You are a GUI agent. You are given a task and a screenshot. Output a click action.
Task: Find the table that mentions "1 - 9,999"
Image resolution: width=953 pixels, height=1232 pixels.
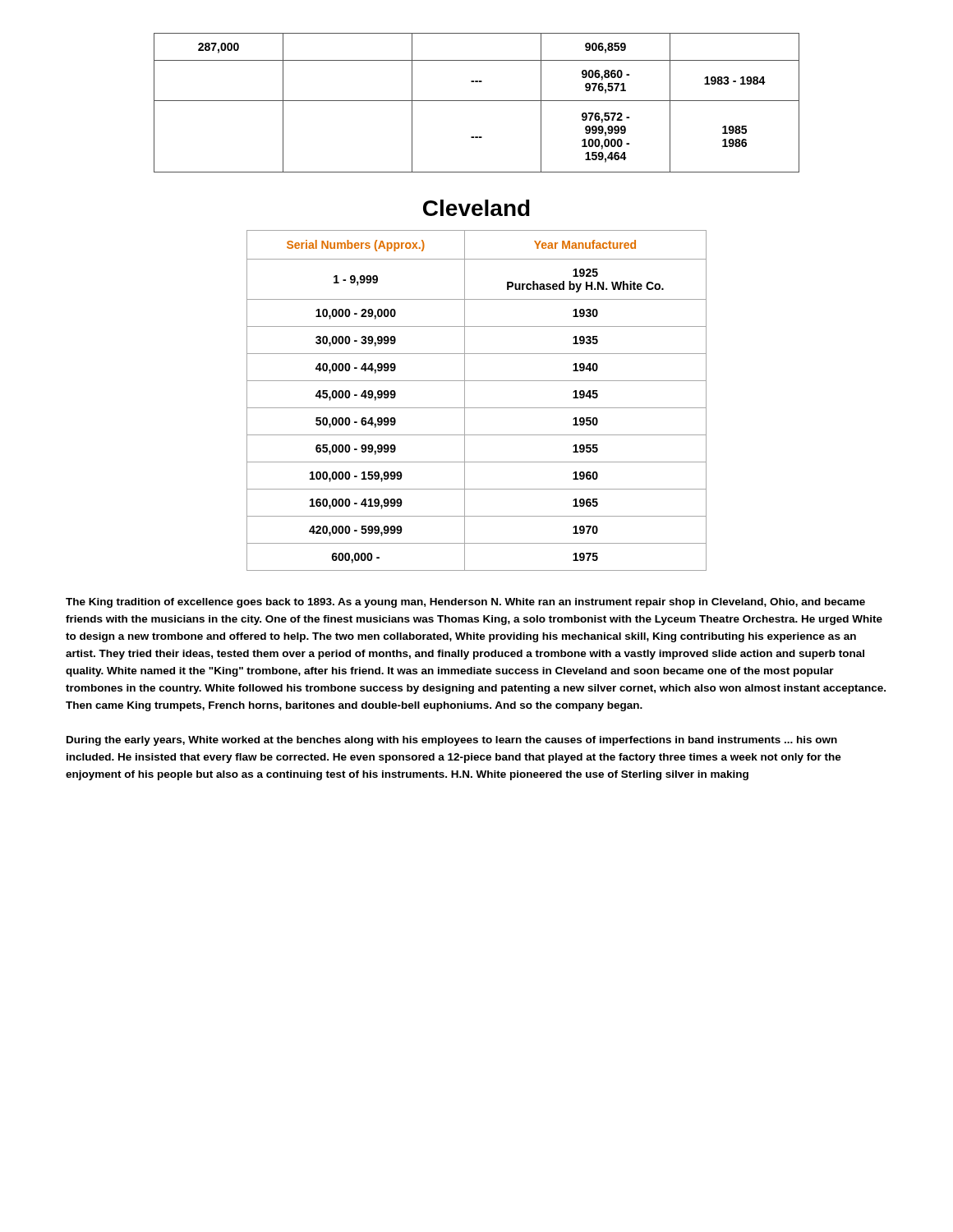coord(476,400)
